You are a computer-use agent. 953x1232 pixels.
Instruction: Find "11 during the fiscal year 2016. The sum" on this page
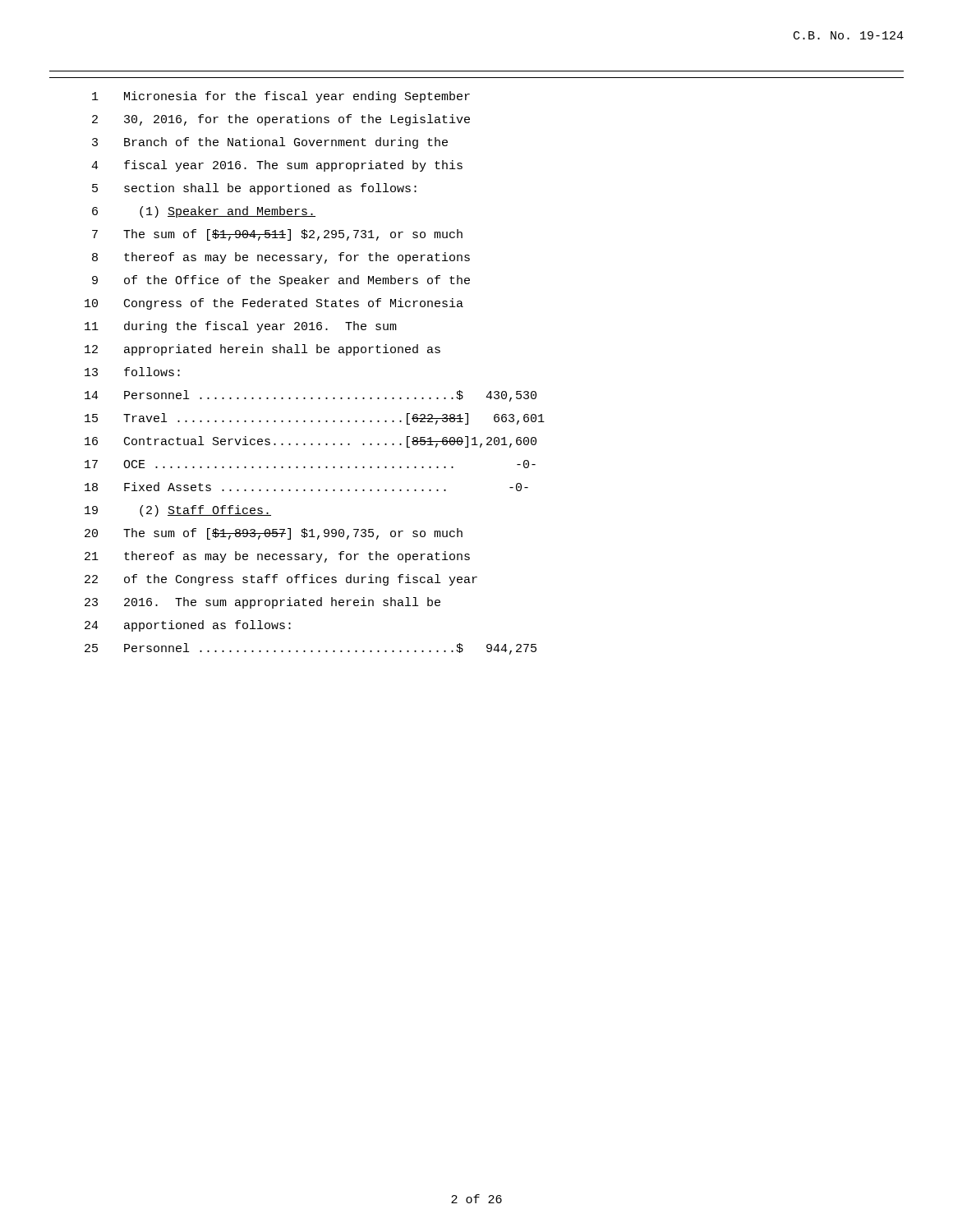241,327
